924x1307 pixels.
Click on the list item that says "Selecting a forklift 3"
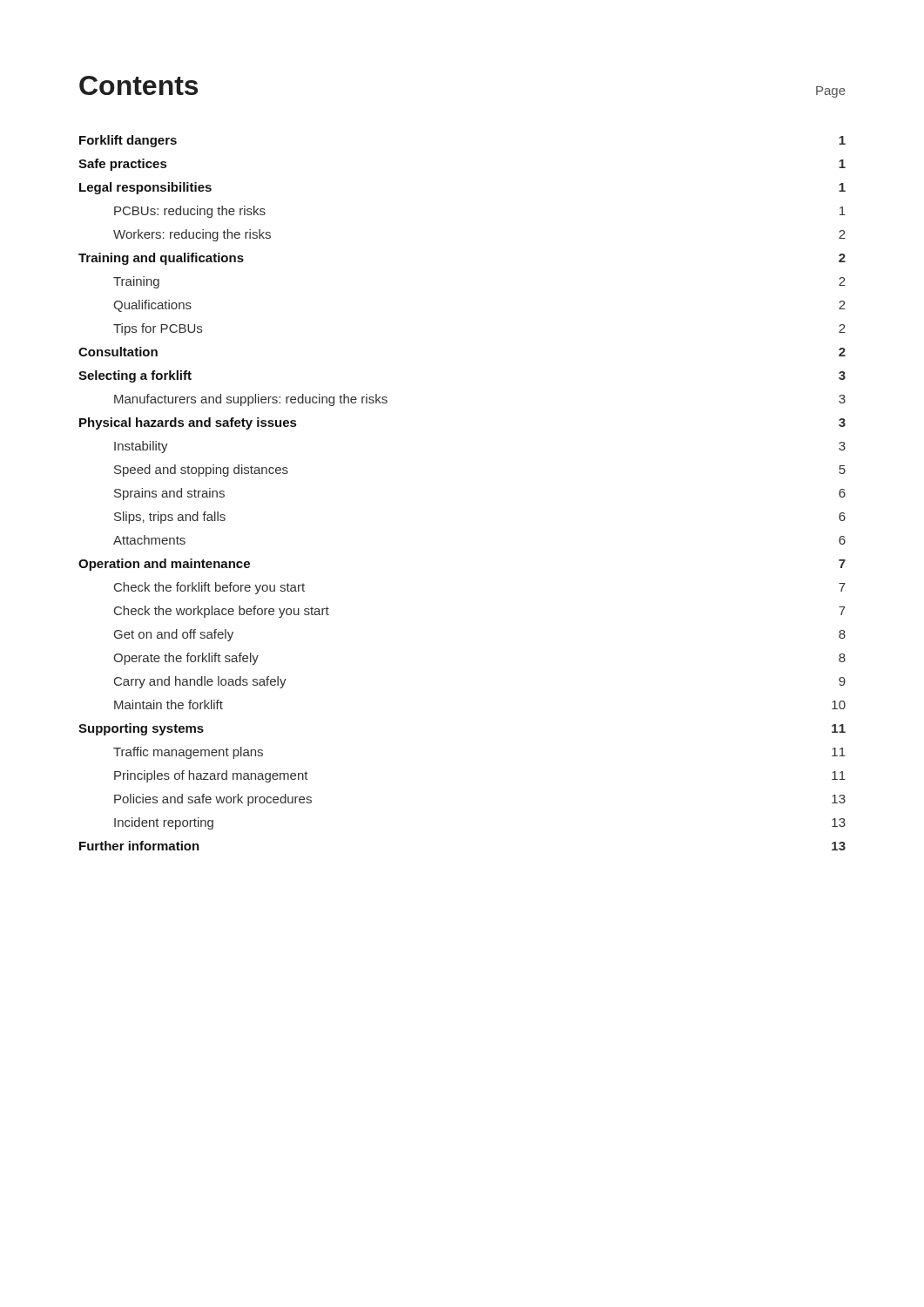pos(131,376)
